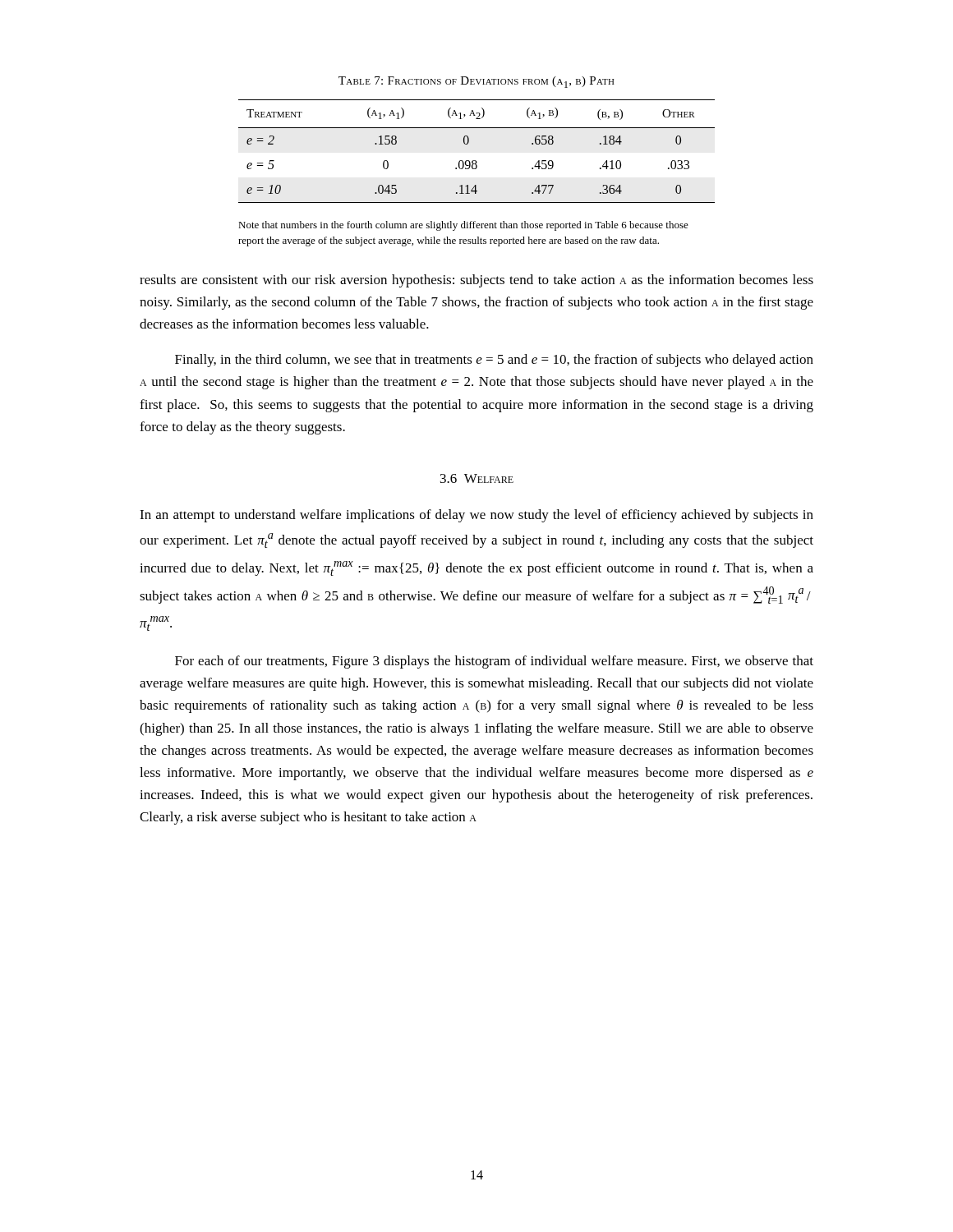Navigate to the block starting "Table 7: Fractions of Deviations"
This screenshot has height=1232, width=953.
(476, 82)
